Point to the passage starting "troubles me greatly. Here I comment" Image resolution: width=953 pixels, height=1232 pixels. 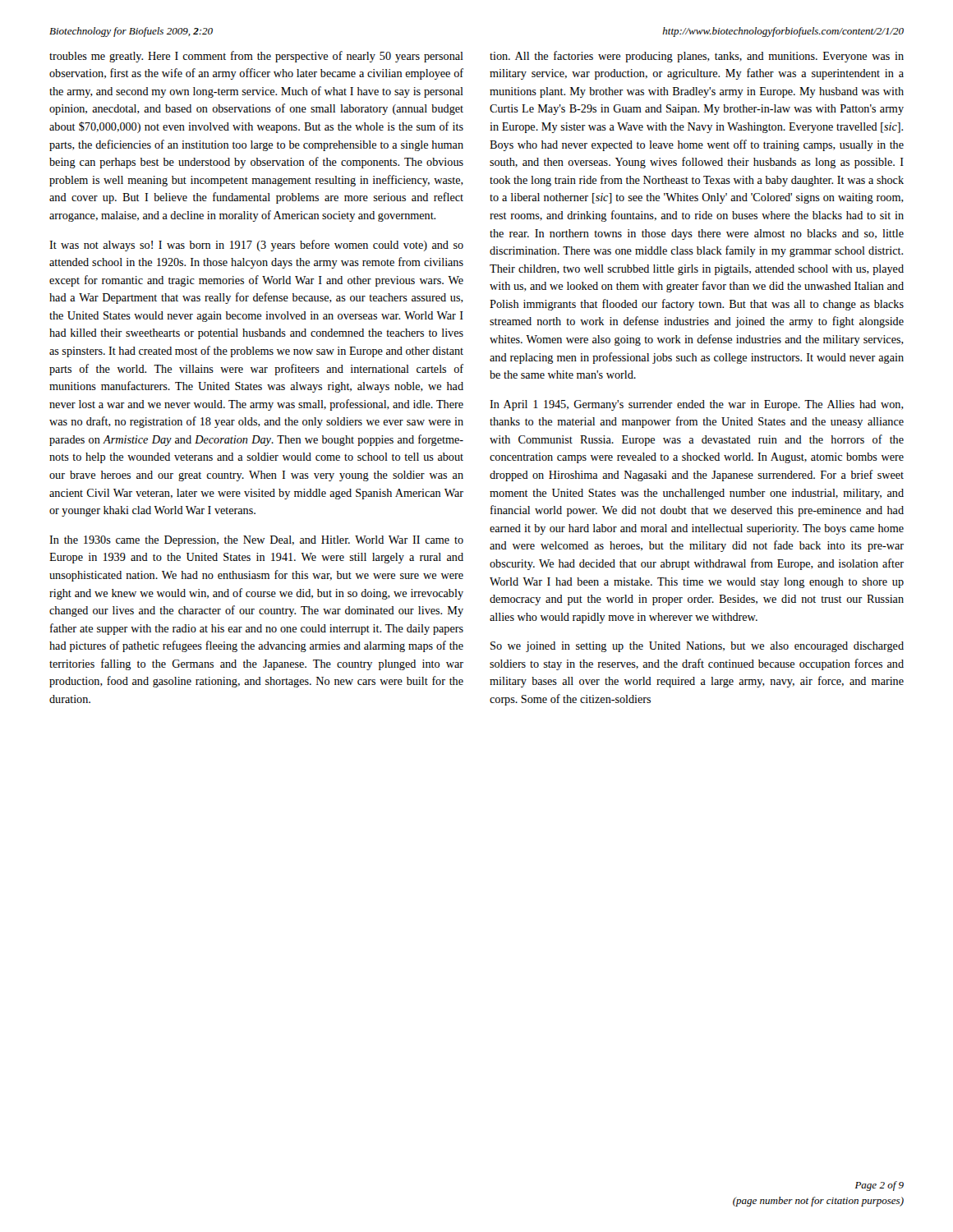(256, 136)
